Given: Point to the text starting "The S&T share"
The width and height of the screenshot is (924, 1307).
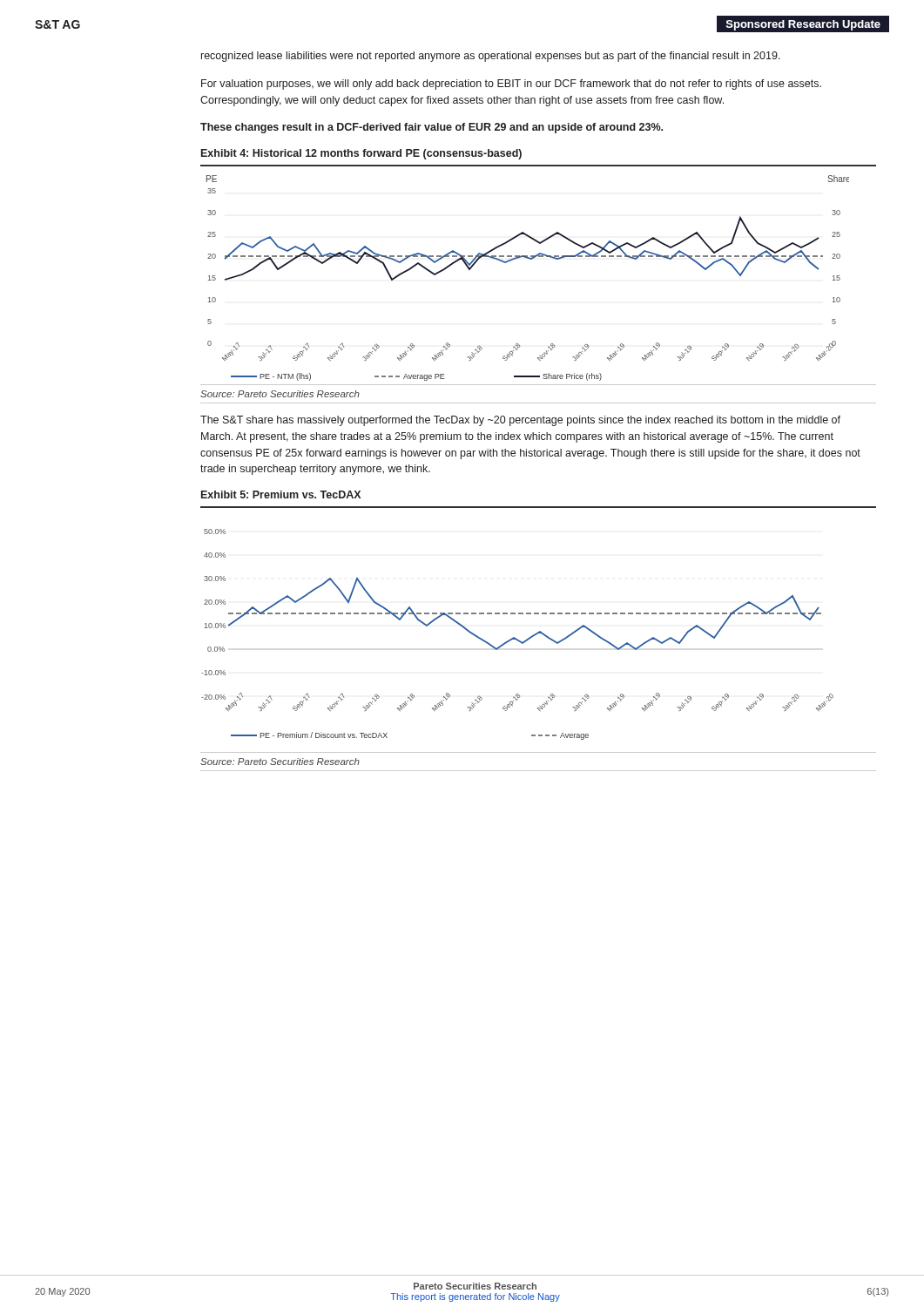Looking at the screenshot, I should click(x=530, y=445).
